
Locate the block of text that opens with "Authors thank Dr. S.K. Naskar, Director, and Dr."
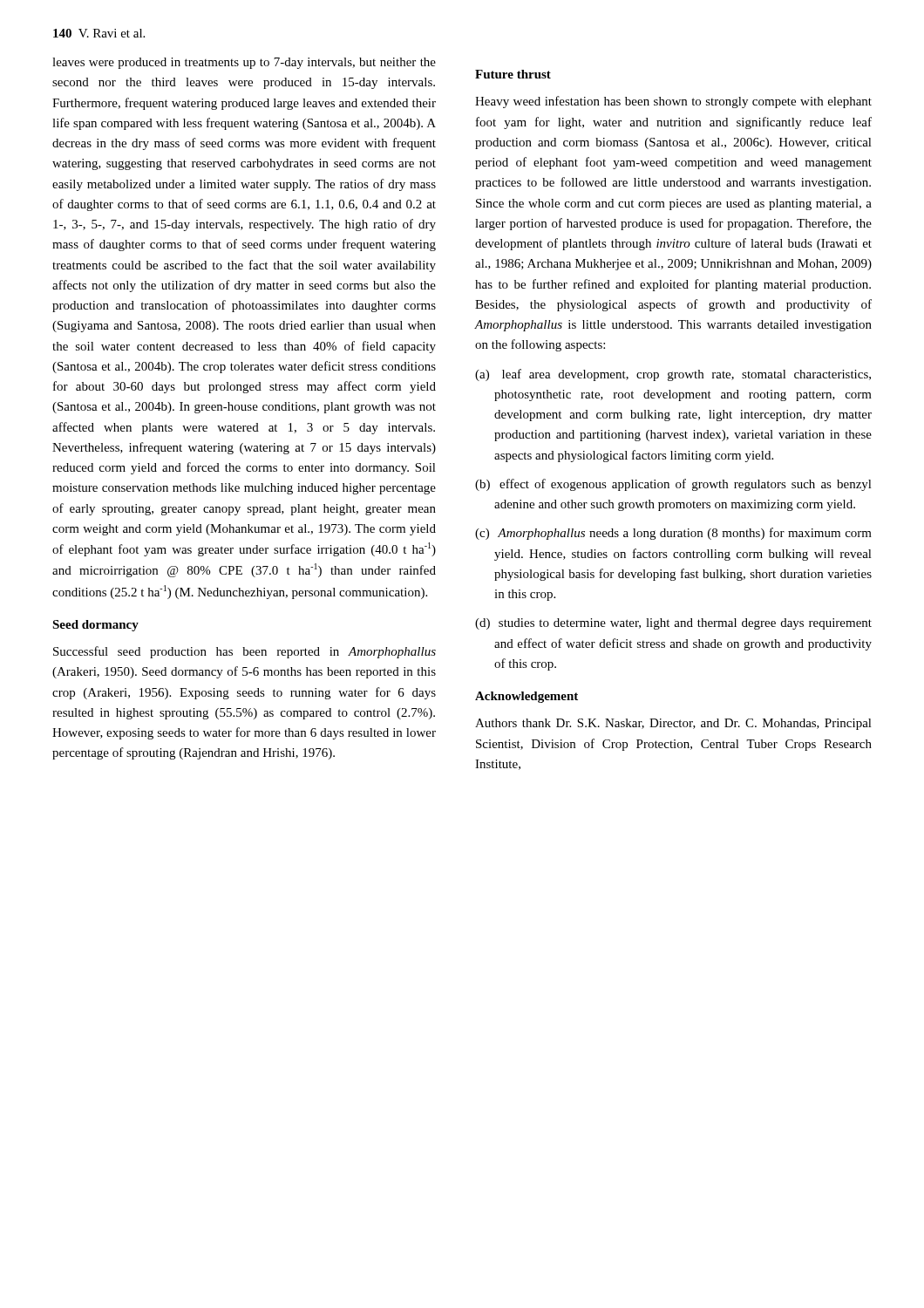(x=673, y=744)
